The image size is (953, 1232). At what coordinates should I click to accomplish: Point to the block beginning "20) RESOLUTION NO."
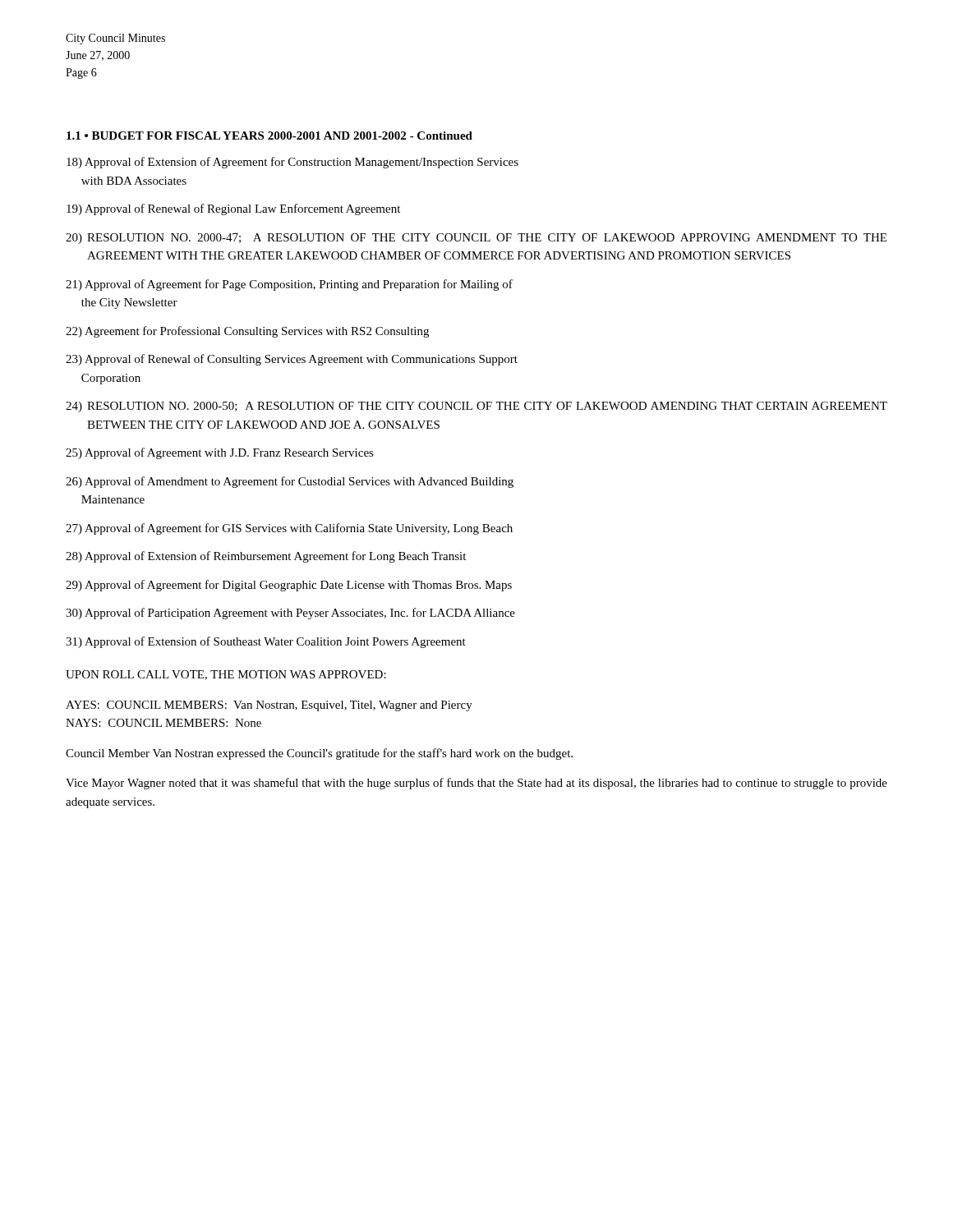point(476,246)
